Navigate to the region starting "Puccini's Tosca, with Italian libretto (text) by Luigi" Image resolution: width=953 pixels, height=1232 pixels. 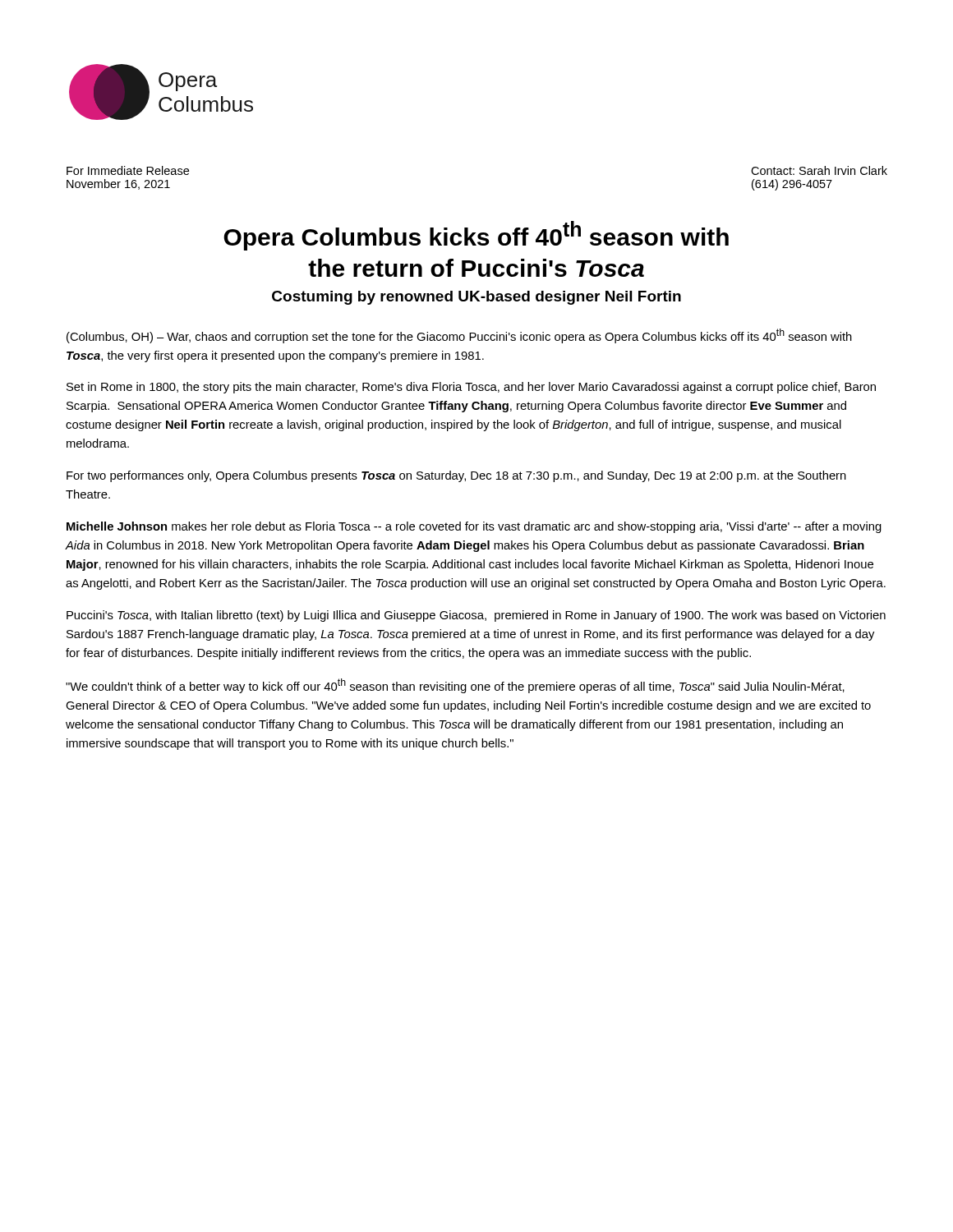(x=476, y=634)
